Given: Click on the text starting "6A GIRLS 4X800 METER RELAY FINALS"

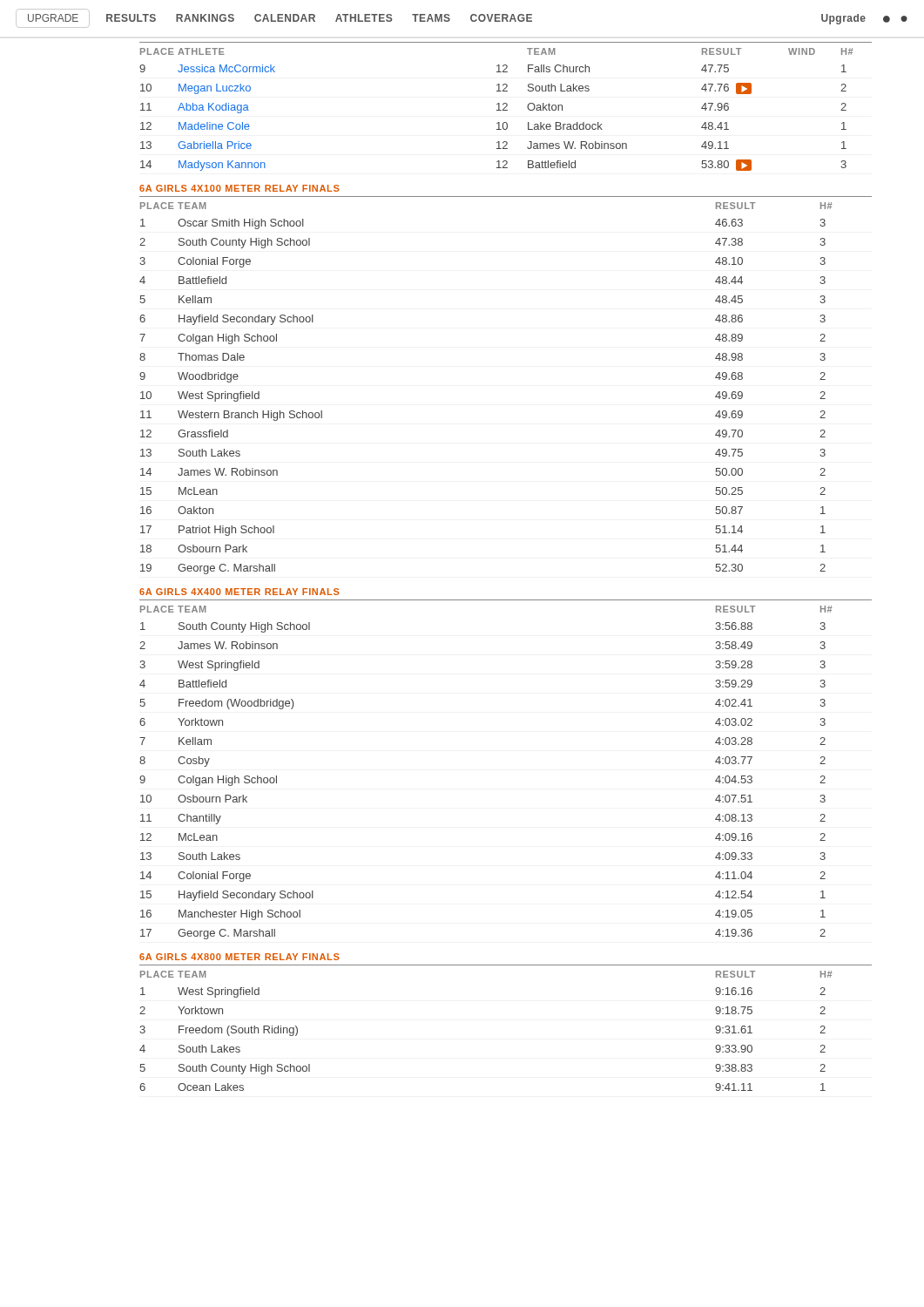Looking at the screenshot, I should click(x=240, y=957).
